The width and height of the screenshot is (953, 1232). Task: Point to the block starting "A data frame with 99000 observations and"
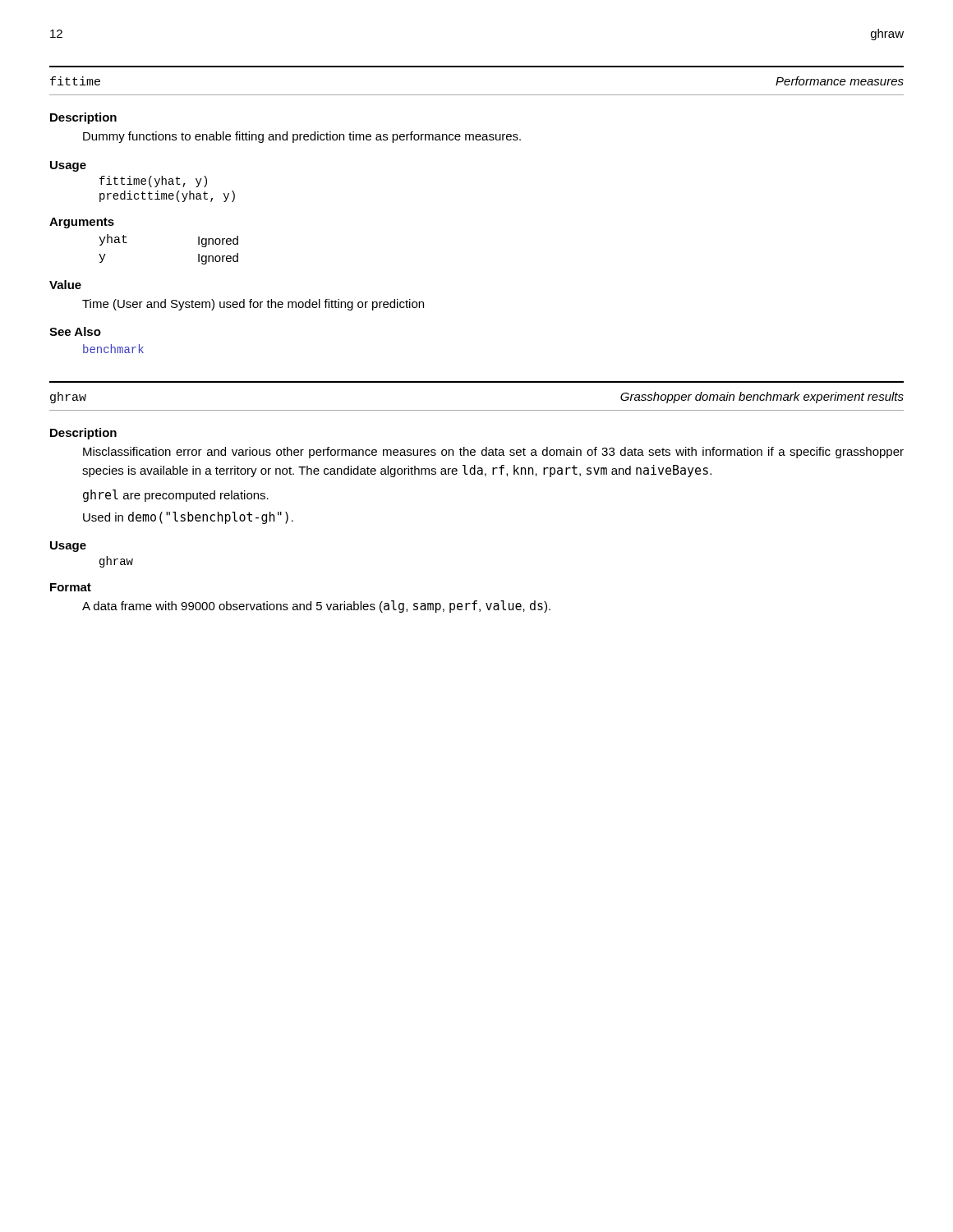coord(317,606)
